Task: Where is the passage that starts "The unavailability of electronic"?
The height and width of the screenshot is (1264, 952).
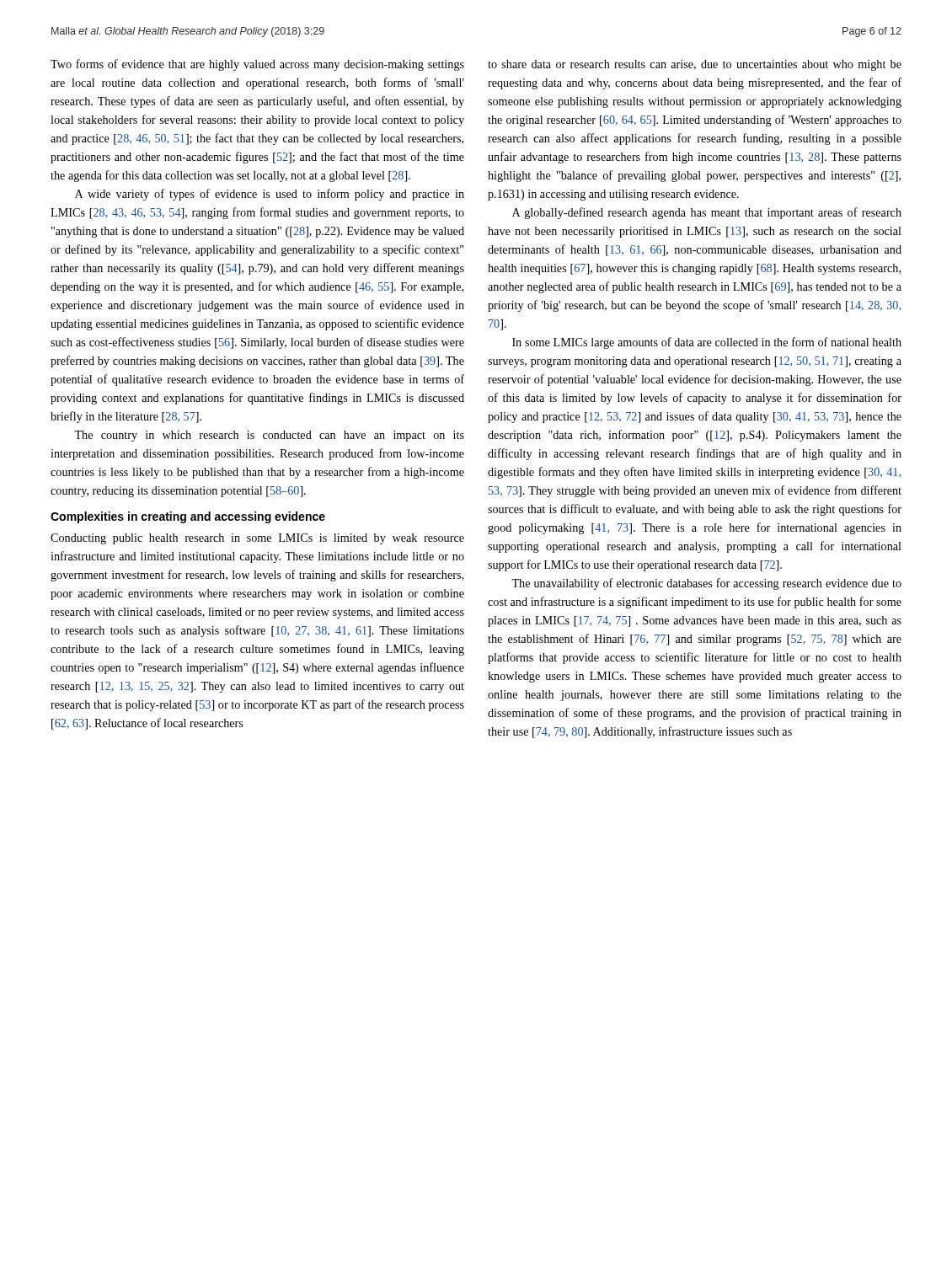Action: coord(695,657)
